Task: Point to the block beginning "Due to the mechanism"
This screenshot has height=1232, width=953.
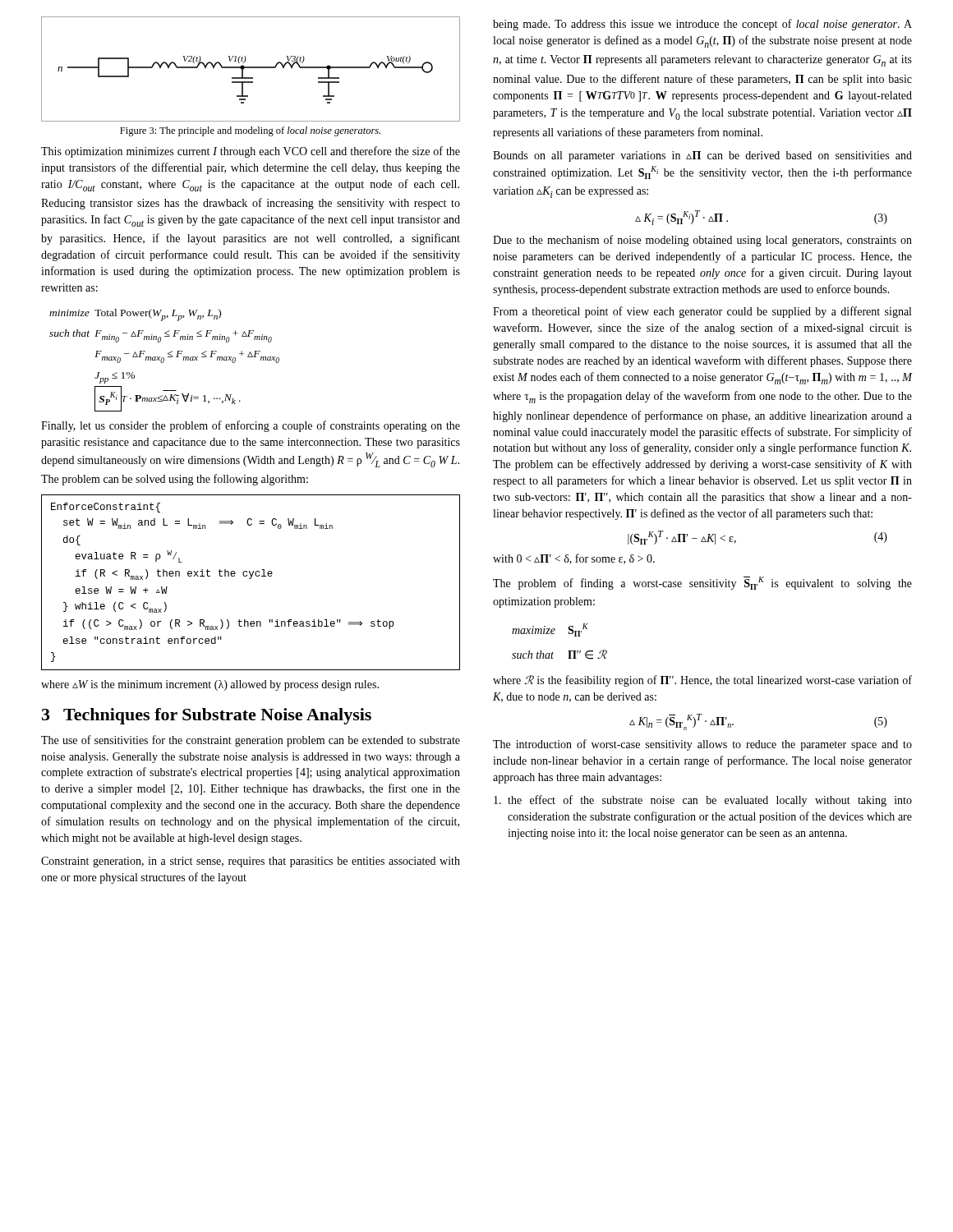Action: [x=702, y=377]
